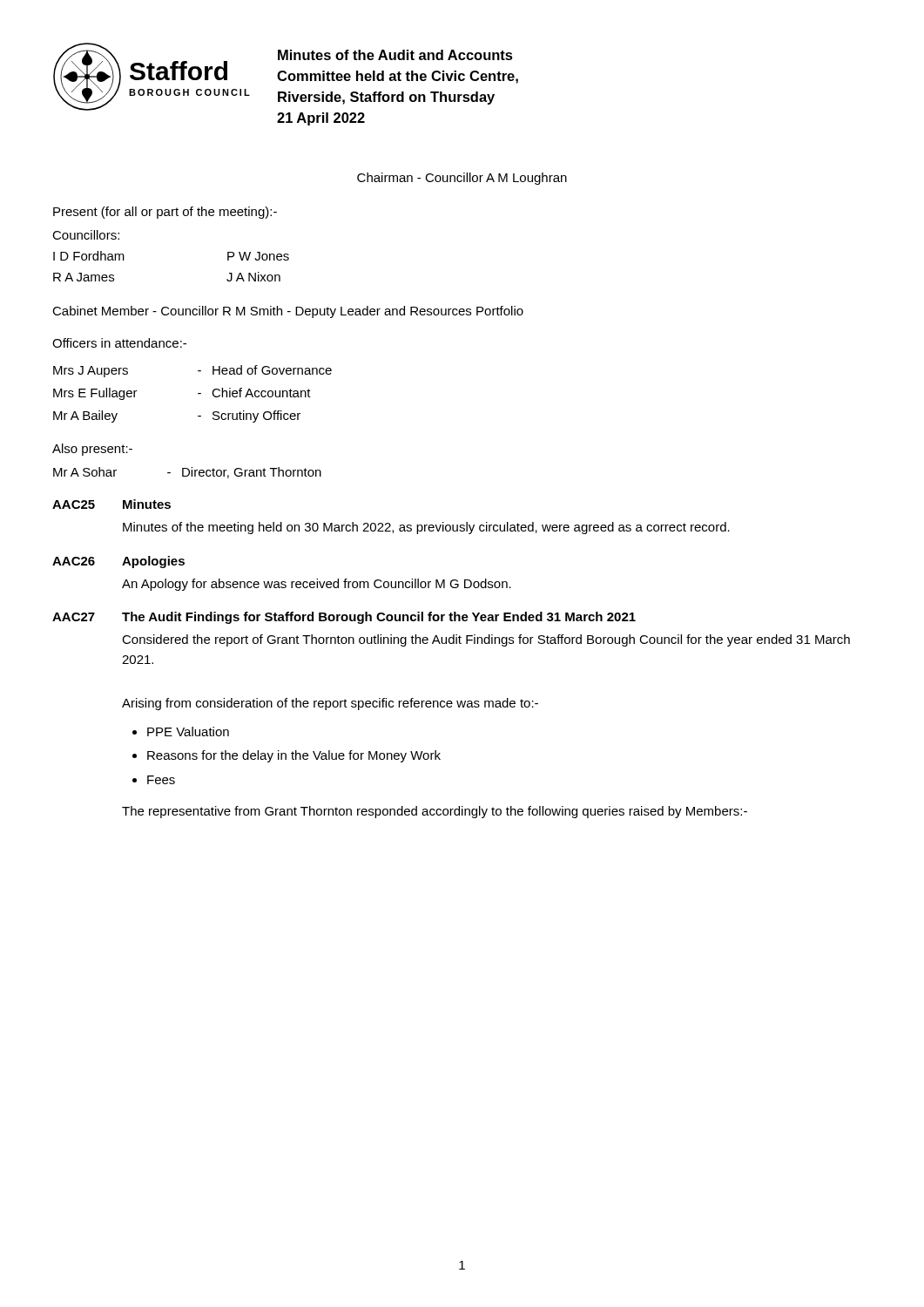The height and width of the screenshot is (1307, 924).
Task: Navigate to the text block starting "Minutes of the meeting held on 30"
Action: (x=426, y=527)
